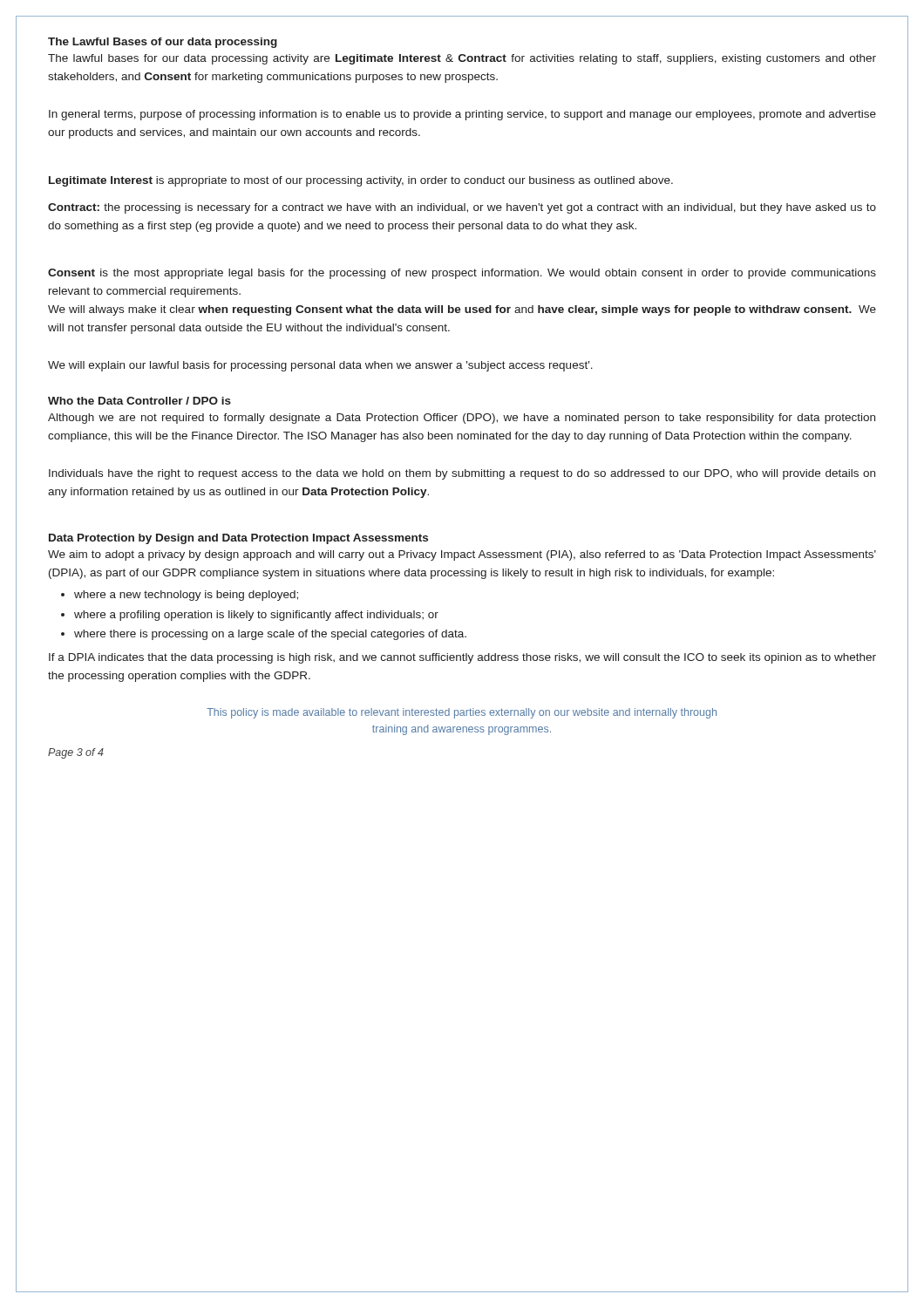This screenshot has height=1308, width=924.
Task: Point to the text starting "The lawful bases"
Action: coord(462,67)
